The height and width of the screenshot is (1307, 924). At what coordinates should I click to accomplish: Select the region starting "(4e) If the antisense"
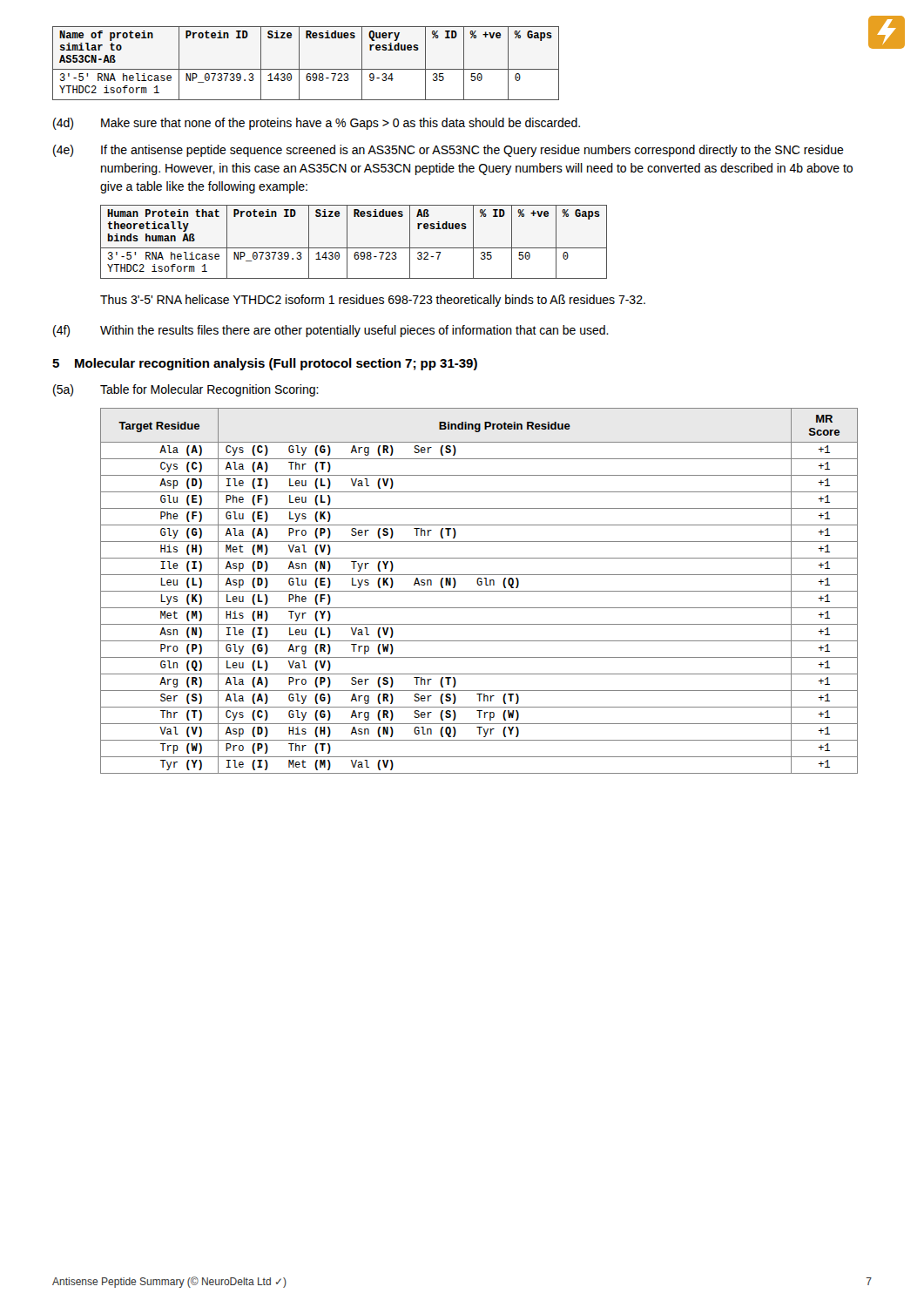[x=462, y=169]
